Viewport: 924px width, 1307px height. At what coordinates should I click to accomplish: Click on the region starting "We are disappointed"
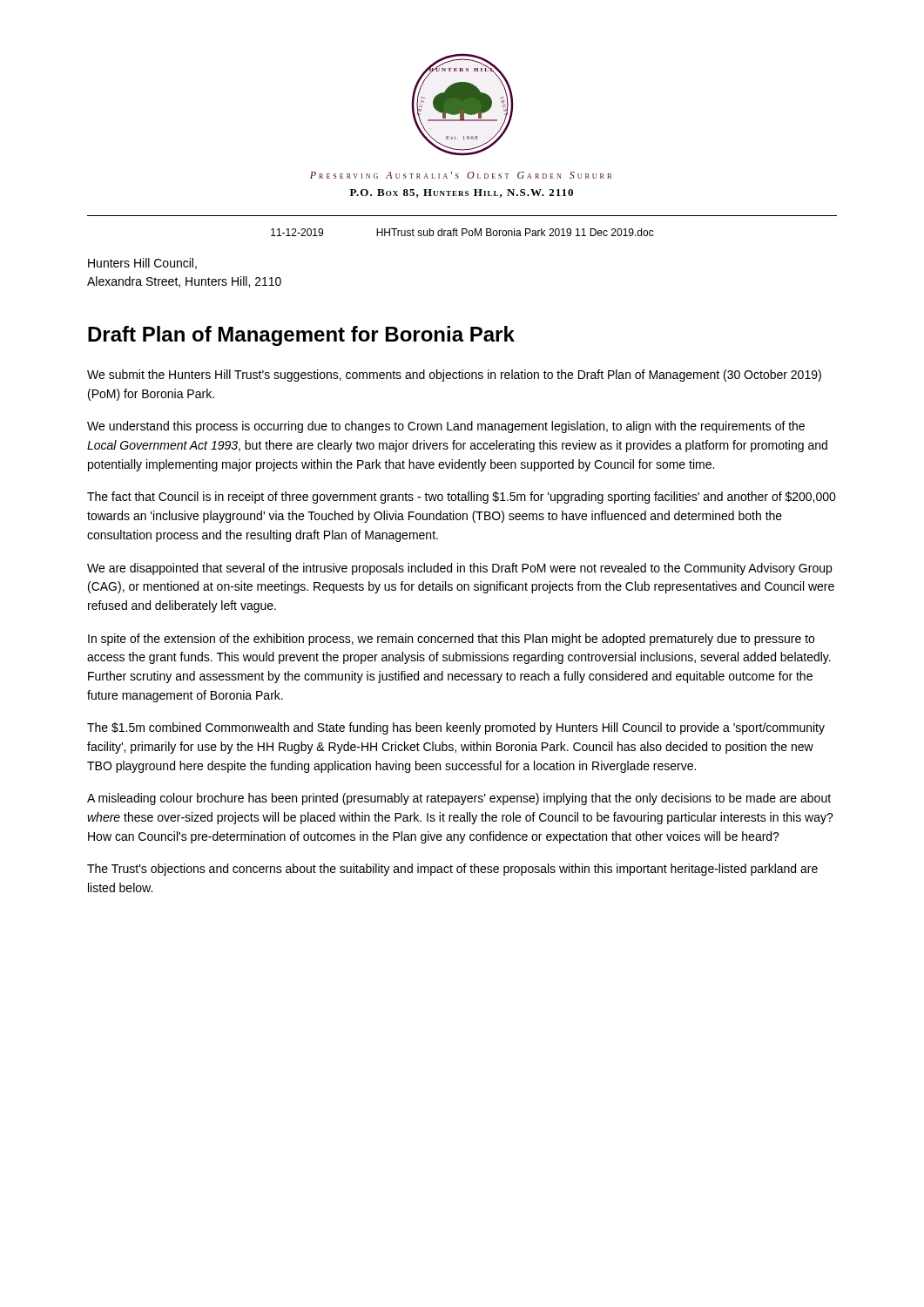pyautogui.click(x=461, y=587)
